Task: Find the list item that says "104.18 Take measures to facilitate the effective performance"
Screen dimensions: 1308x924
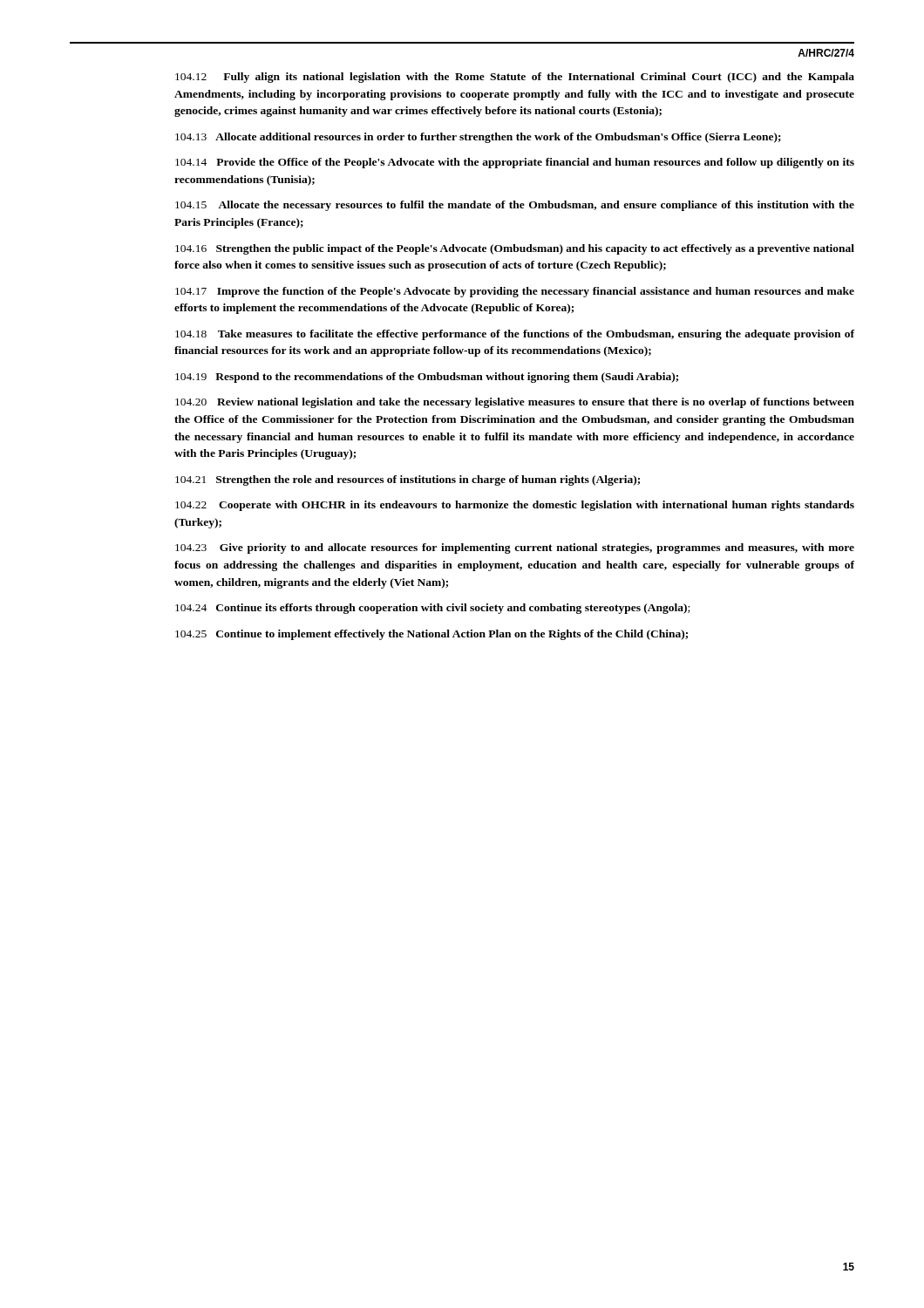Action: (514, 342)
